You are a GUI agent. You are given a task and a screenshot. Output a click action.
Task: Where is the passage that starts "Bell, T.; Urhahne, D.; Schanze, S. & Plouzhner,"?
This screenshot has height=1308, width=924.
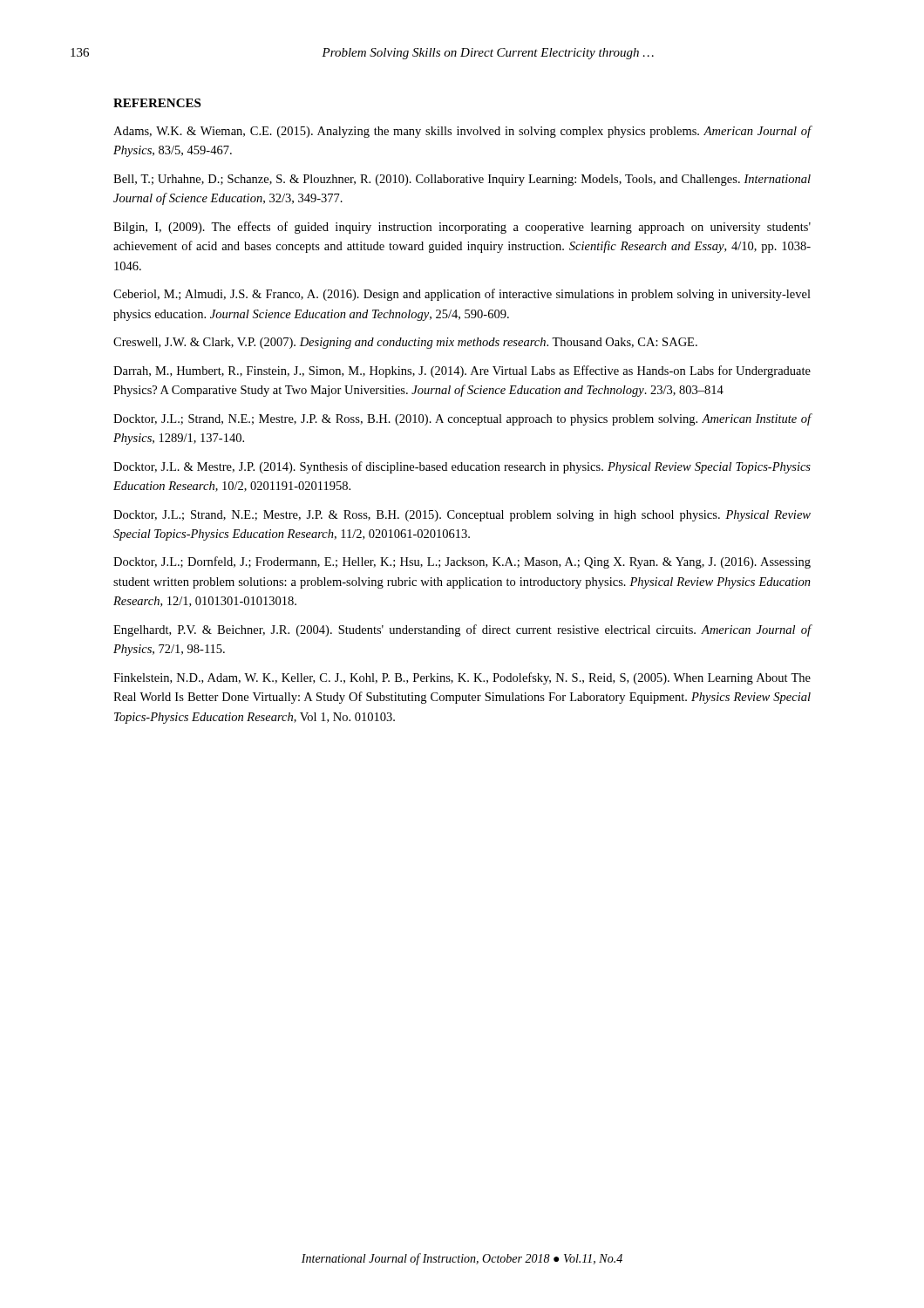(462, 188)
